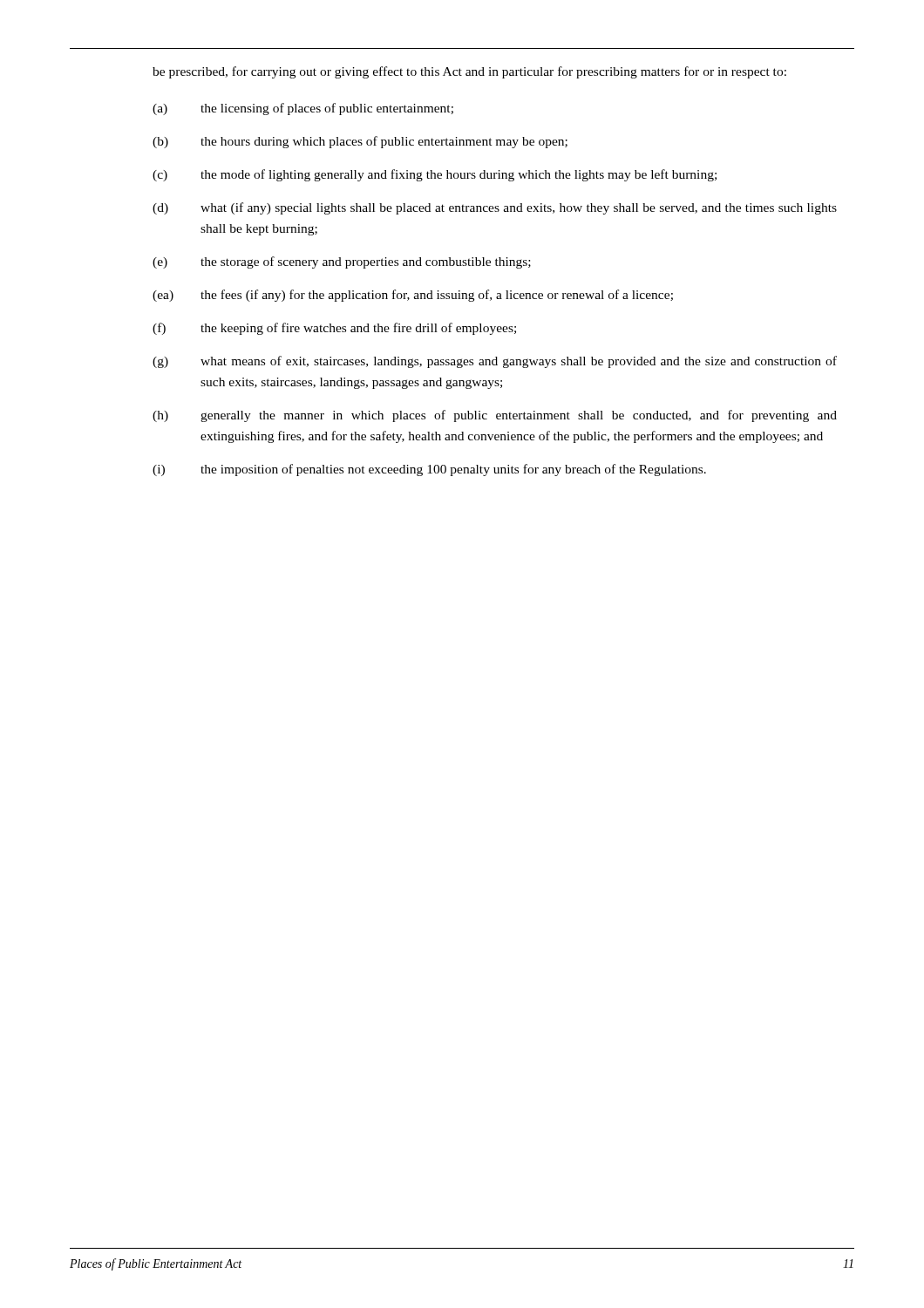
Task: Find the list item containing "(ea) the fees (if any) for the application"
Action: click(x=495, y=295)
